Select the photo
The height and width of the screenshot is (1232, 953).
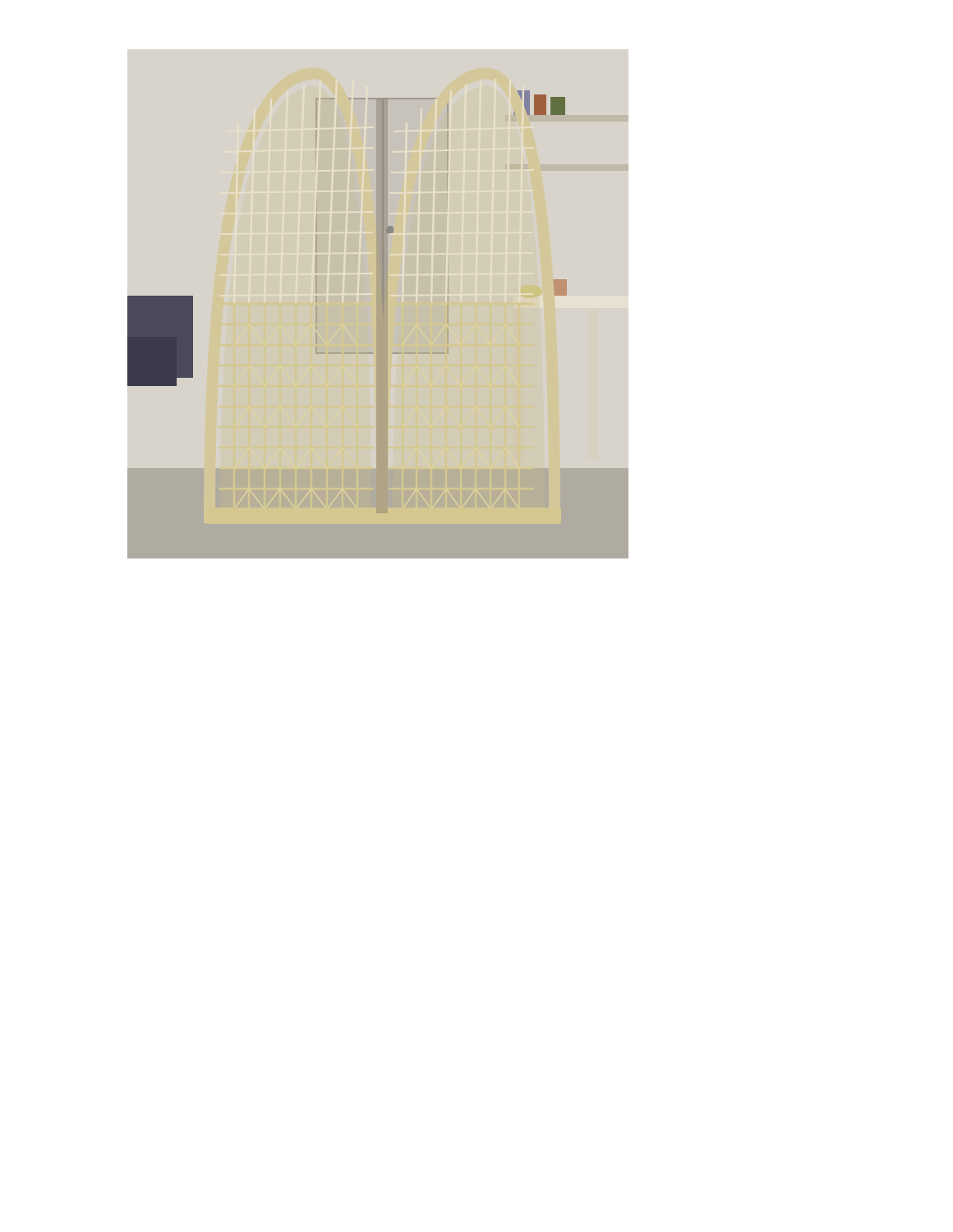coord(378,304)
